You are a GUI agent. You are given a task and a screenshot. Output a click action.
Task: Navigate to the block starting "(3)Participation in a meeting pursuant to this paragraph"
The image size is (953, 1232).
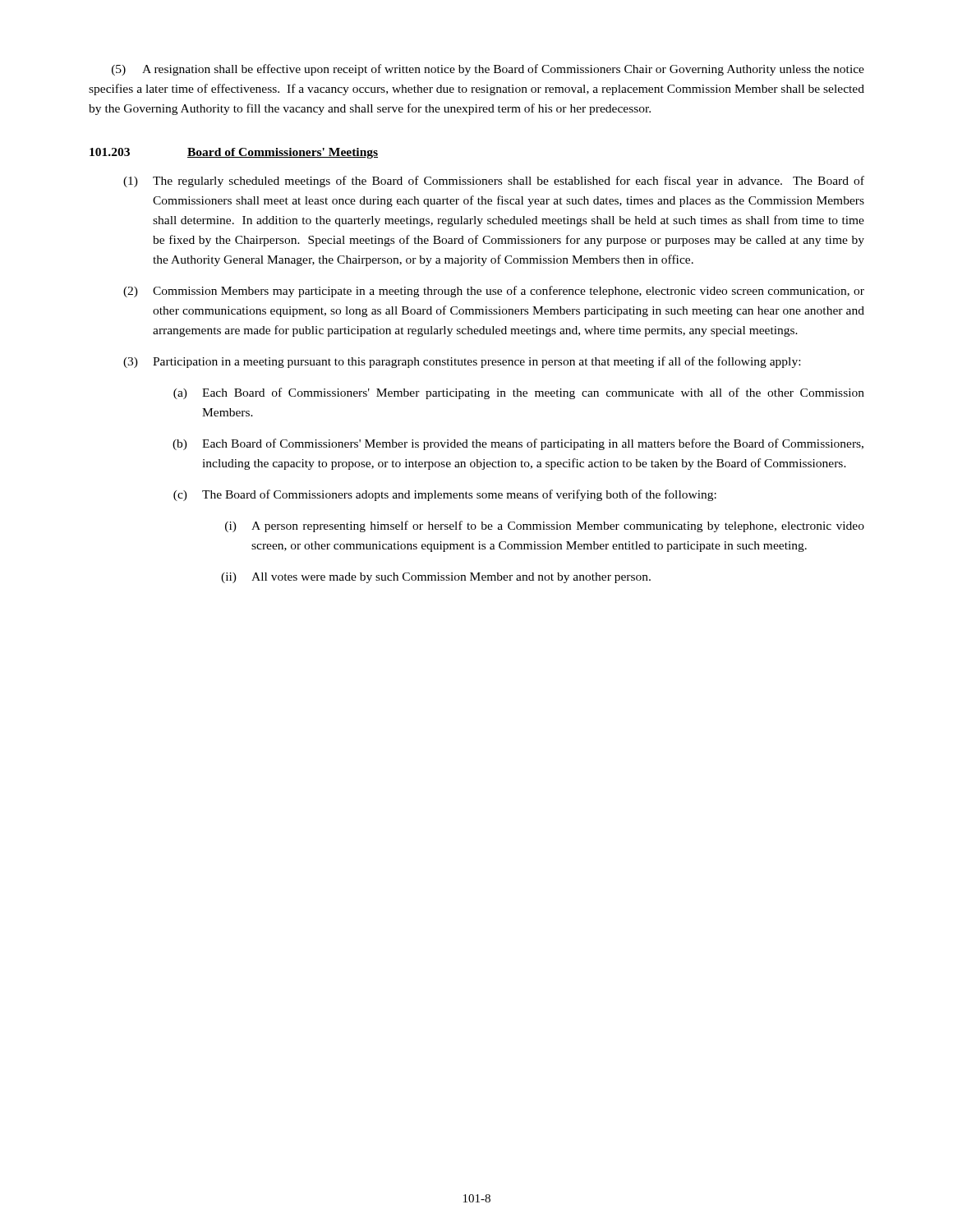click(476, 362)
